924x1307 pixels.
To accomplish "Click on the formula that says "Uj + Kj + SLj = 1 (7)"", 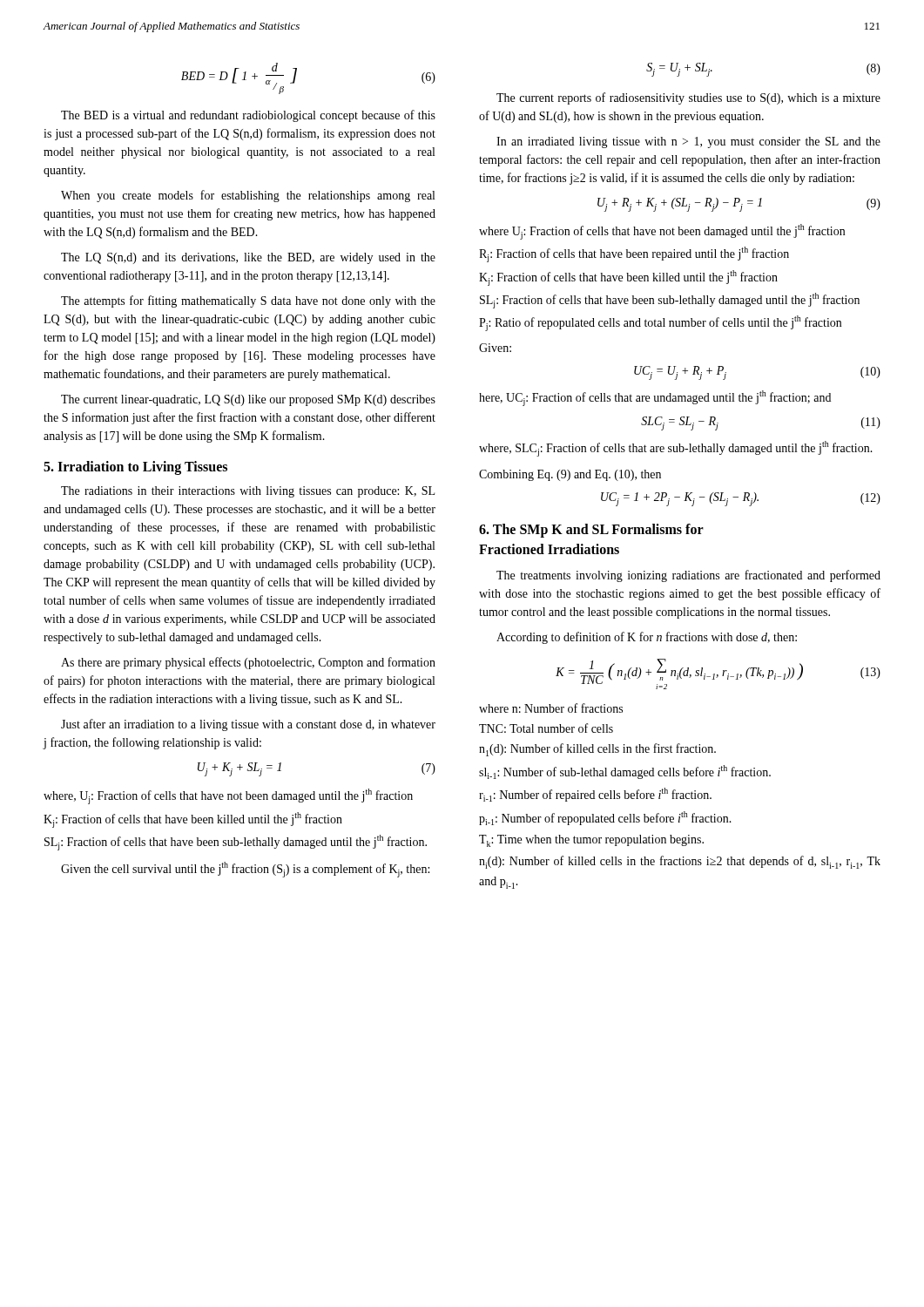I will point(240,769).
